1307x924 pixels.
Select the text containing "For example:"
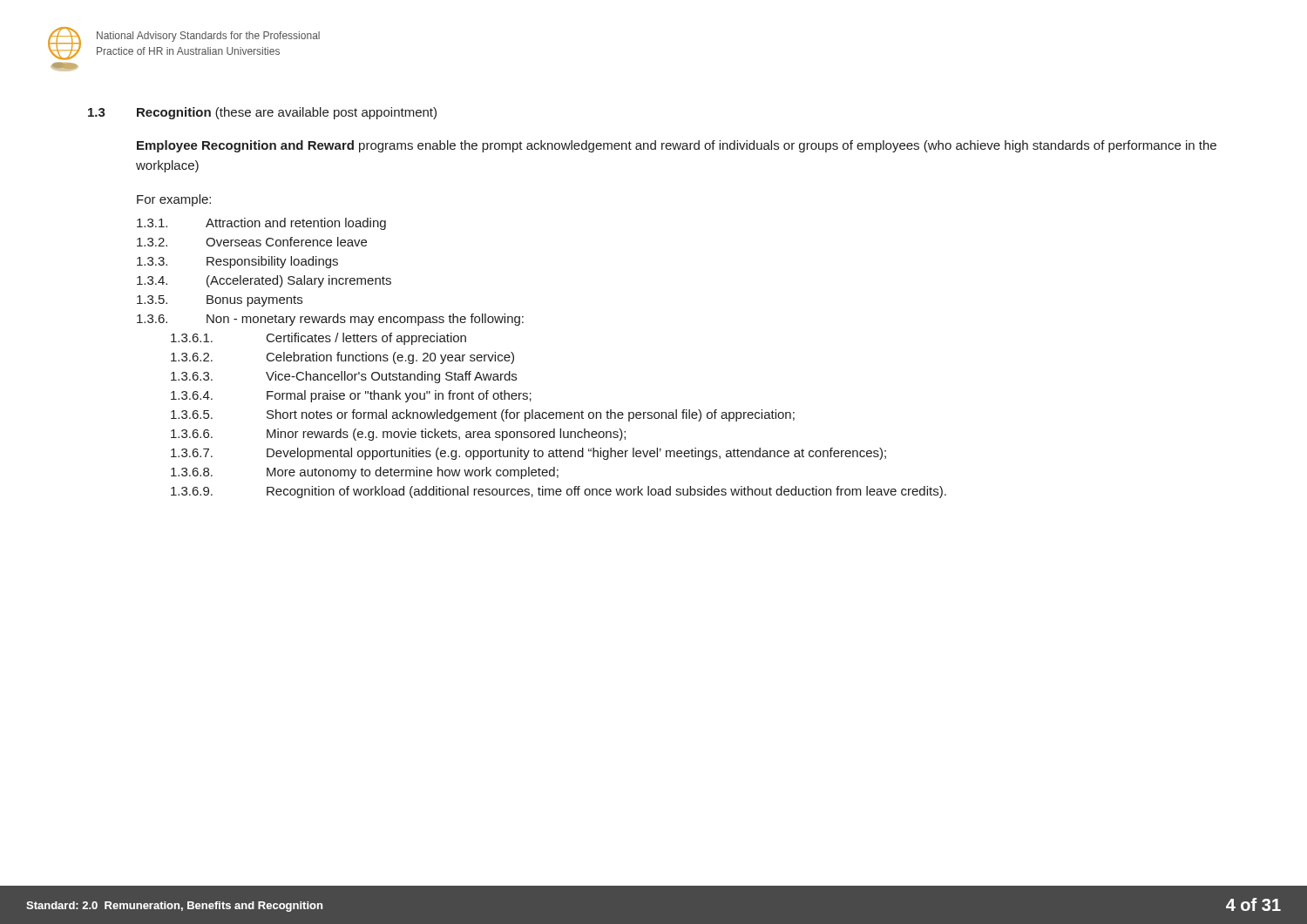coord(174,199)
